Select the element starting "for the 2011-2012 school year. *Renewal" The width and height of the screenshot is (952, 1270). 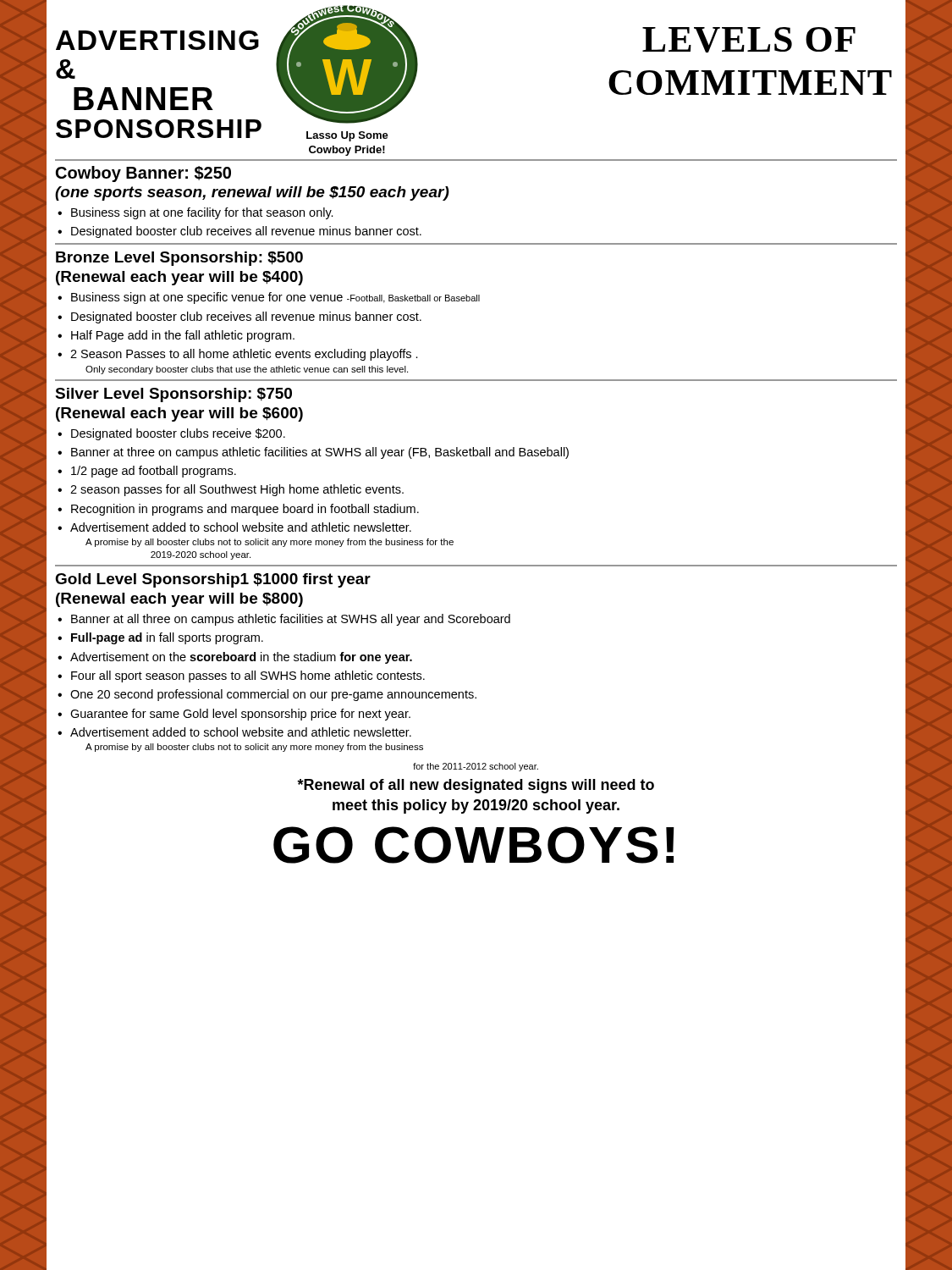pyautogui.click(x=476, y=787)
